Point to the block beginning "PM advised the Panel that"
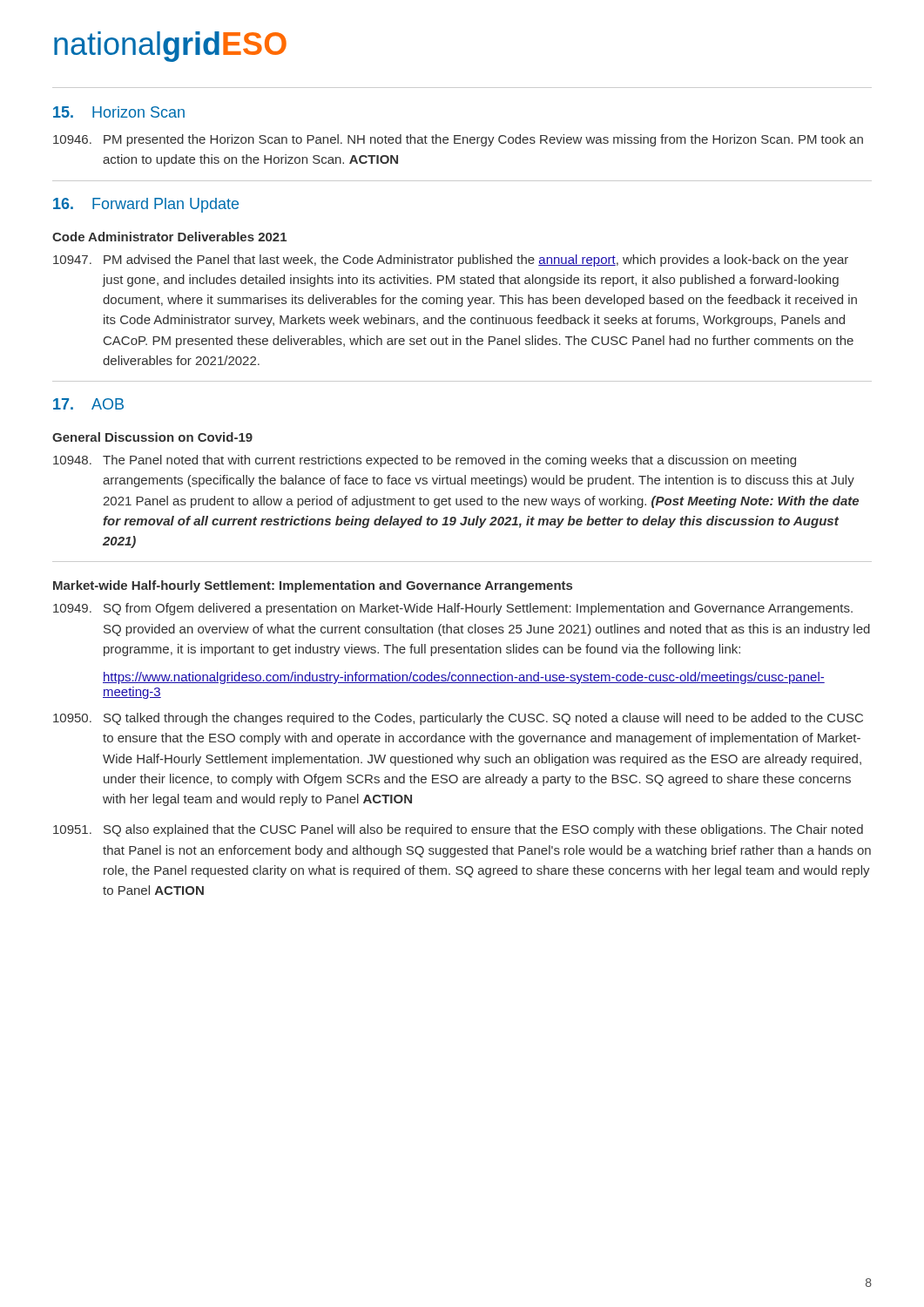Viewport: 924px width, 1307px height. [x=462, y=309]
